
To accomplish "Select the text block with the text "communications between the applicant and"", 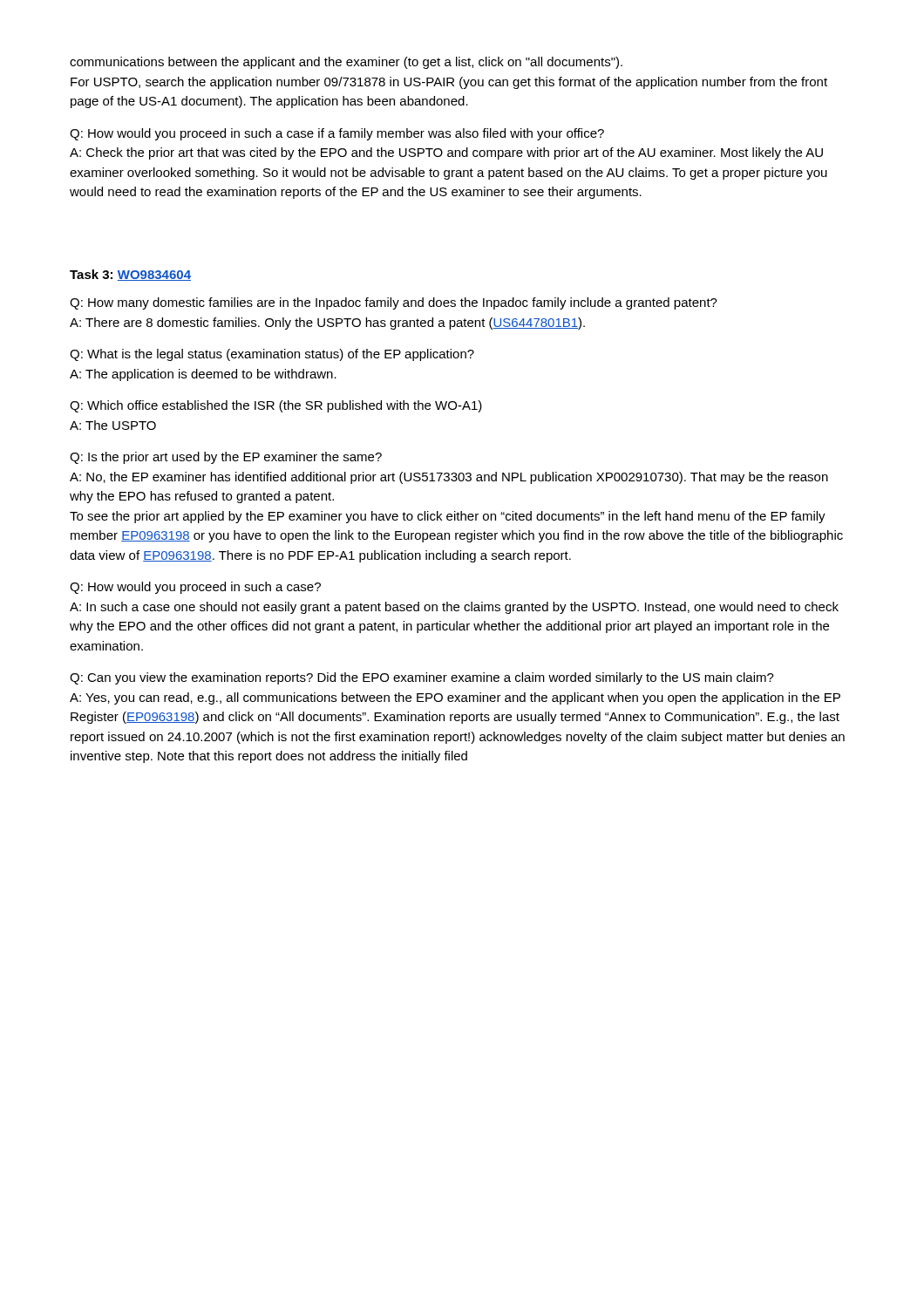I will coord(449,81).
